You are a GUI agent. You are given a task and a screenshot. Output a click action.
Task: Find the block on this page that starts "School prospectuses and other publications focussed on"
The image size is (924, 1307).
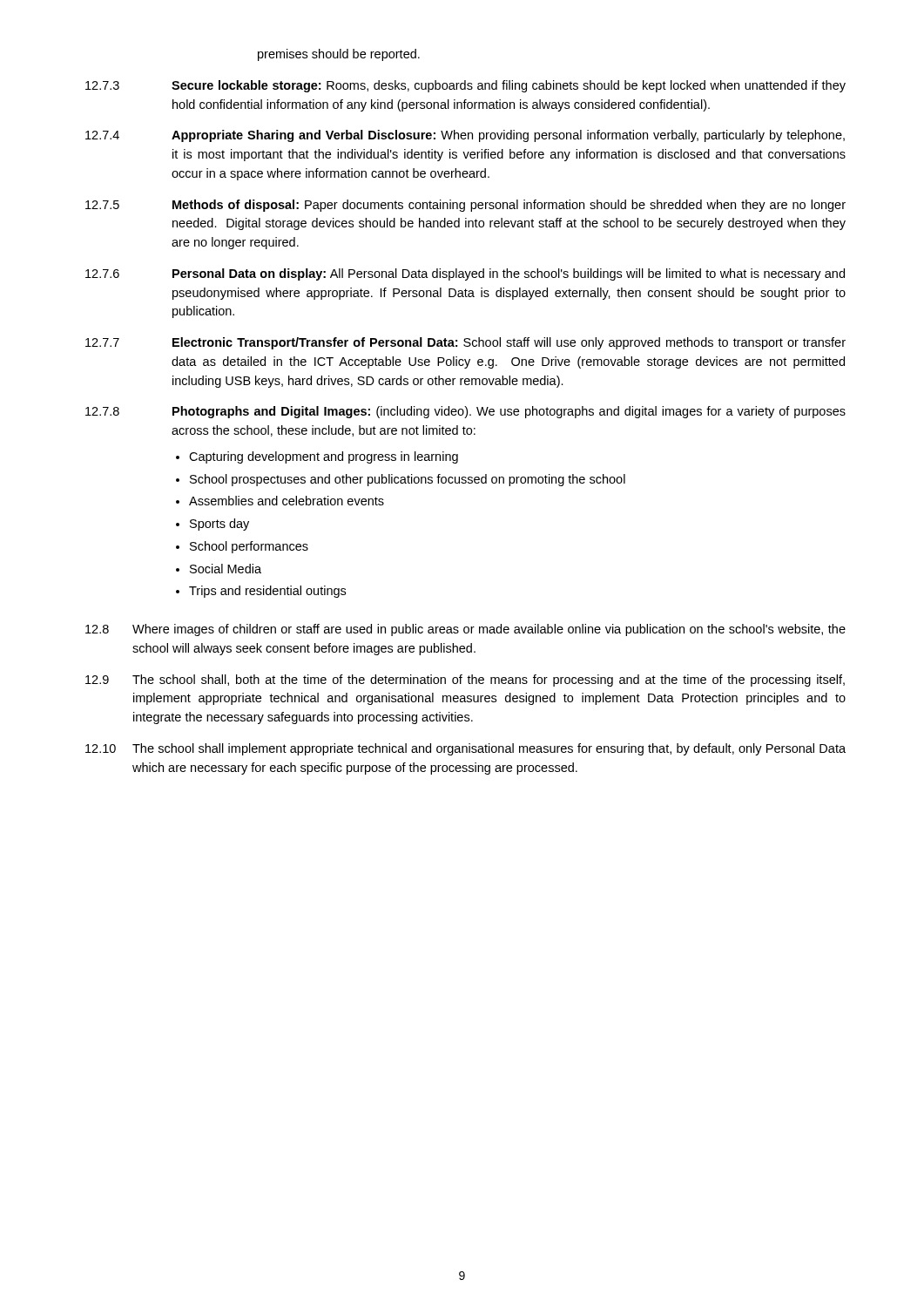[x=407, y=479]
